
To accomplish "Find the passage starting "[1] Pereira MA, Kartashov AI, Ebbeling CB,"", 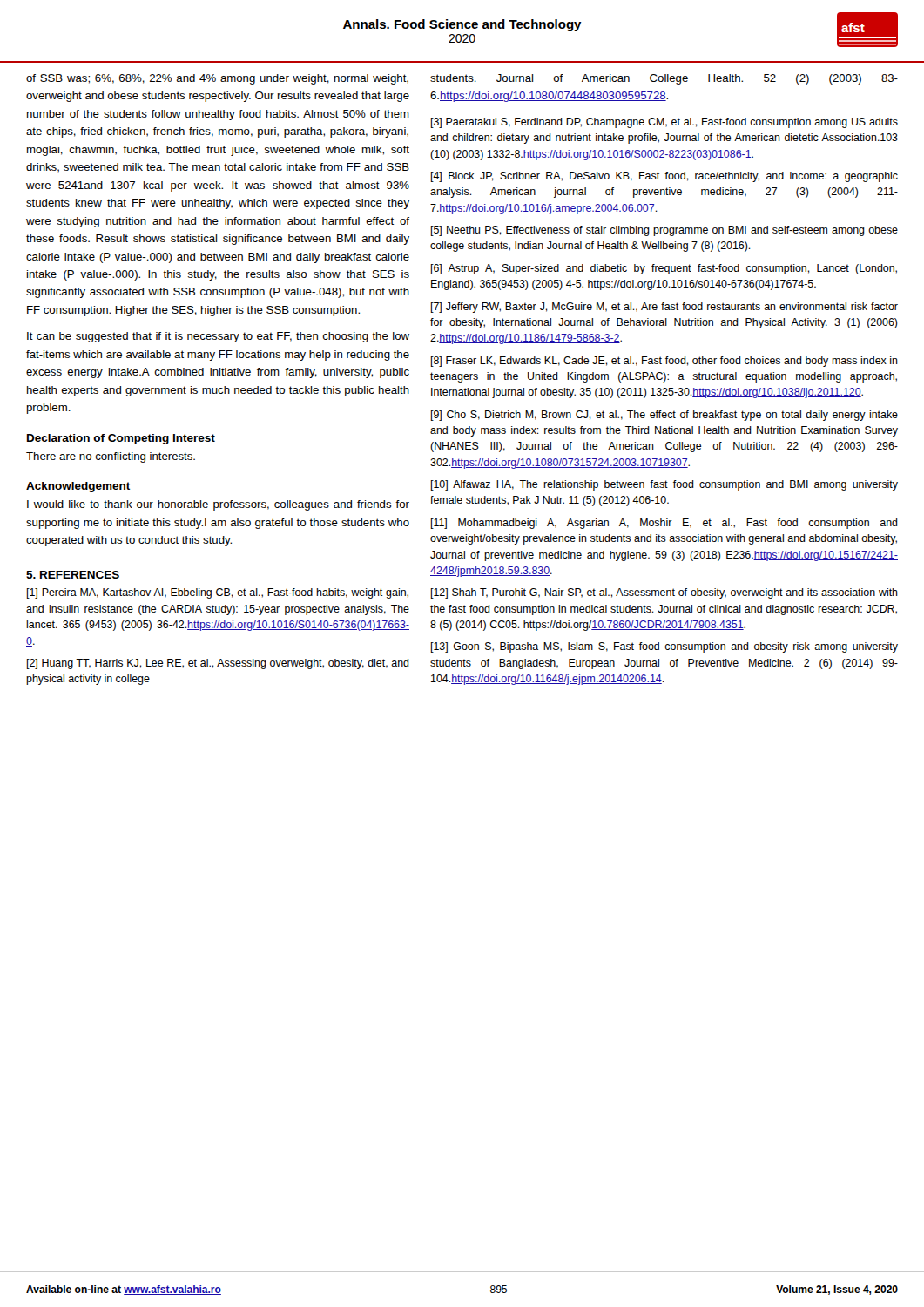I will [218, 617].
